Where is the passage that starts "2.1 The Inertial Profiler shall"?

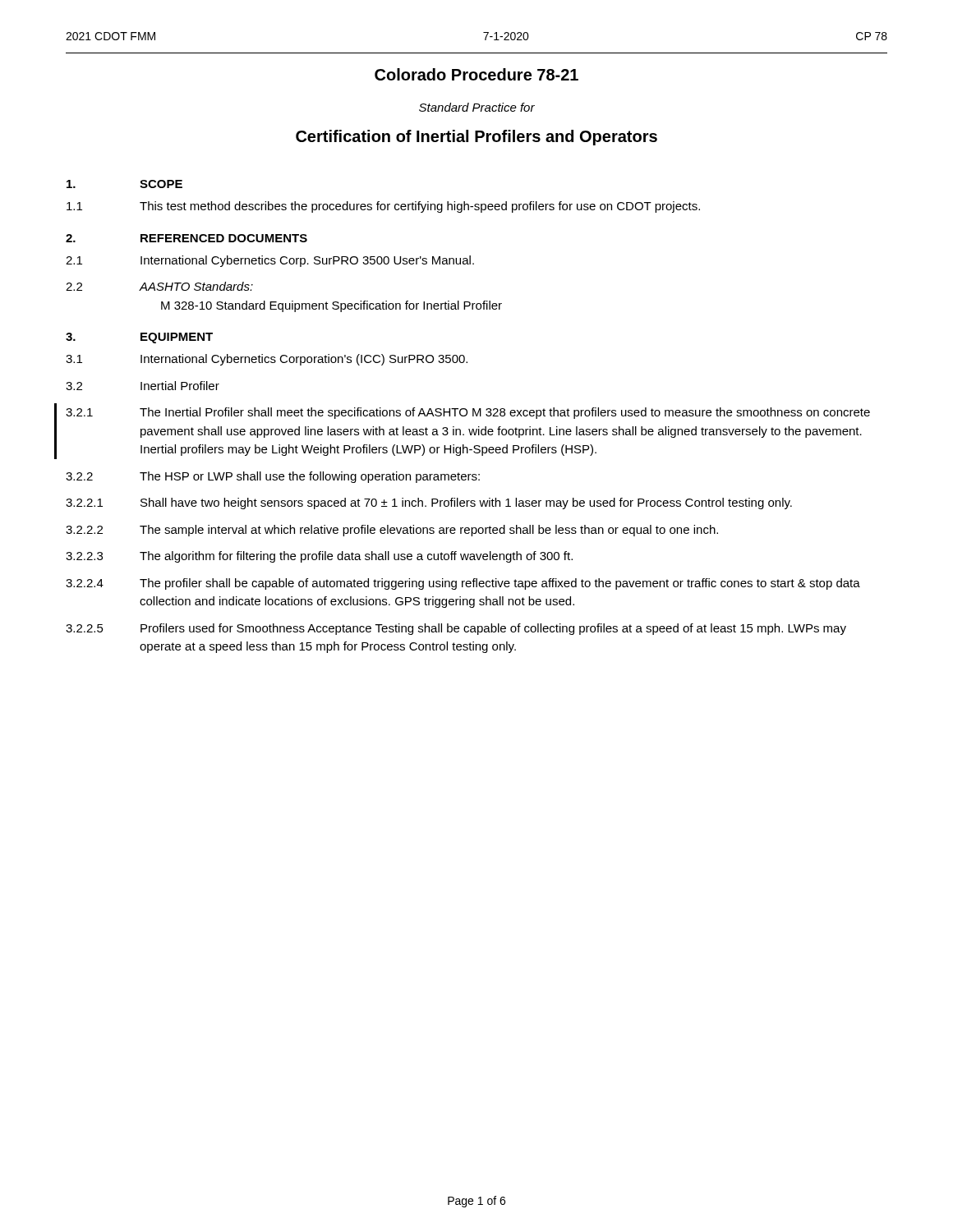pos(476,431)
